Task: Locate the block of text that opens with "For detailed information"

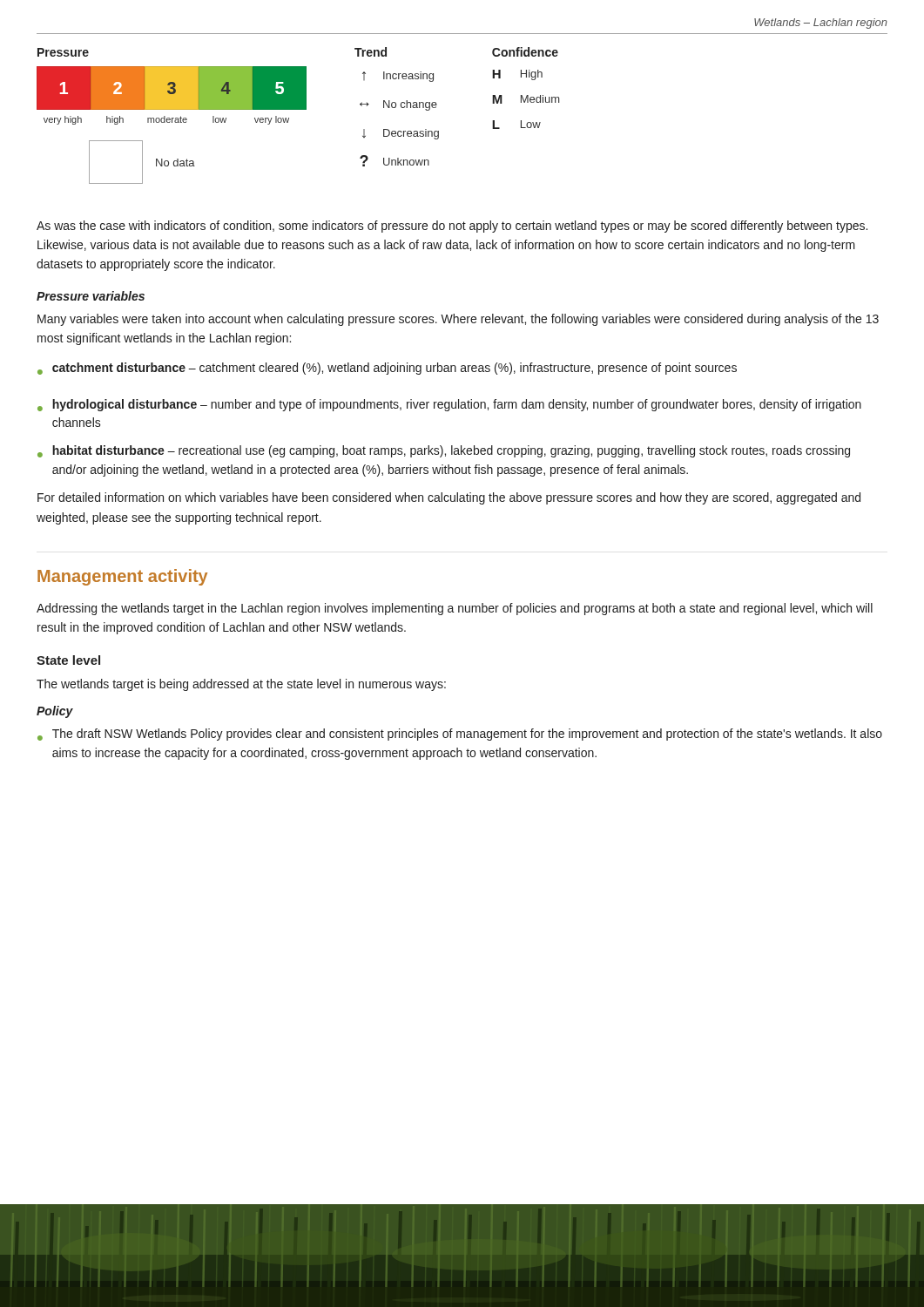Action: (449, 508)
